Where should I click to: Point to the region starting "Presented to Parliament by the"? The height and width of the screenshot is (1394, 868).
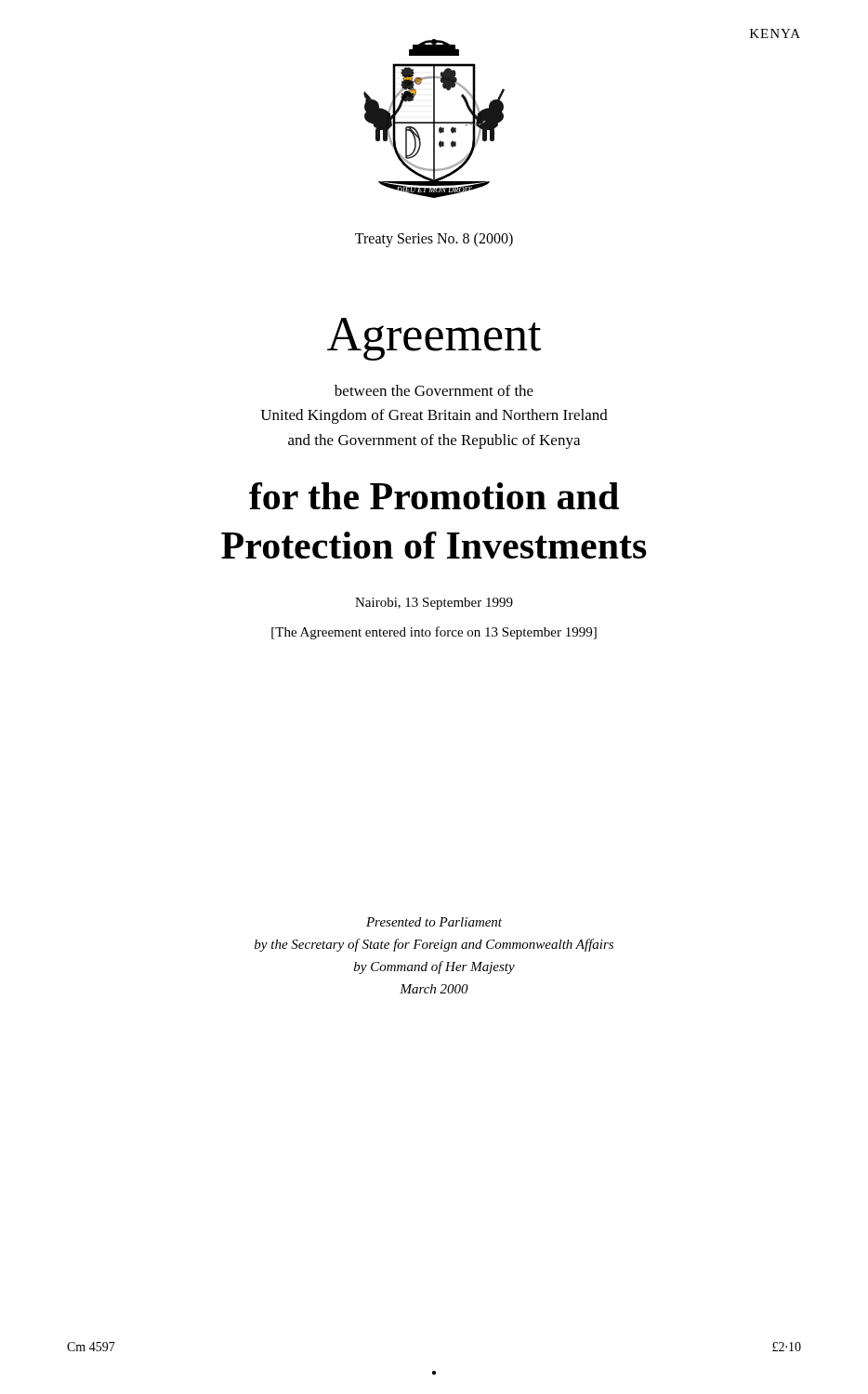[x=434, y=955]
